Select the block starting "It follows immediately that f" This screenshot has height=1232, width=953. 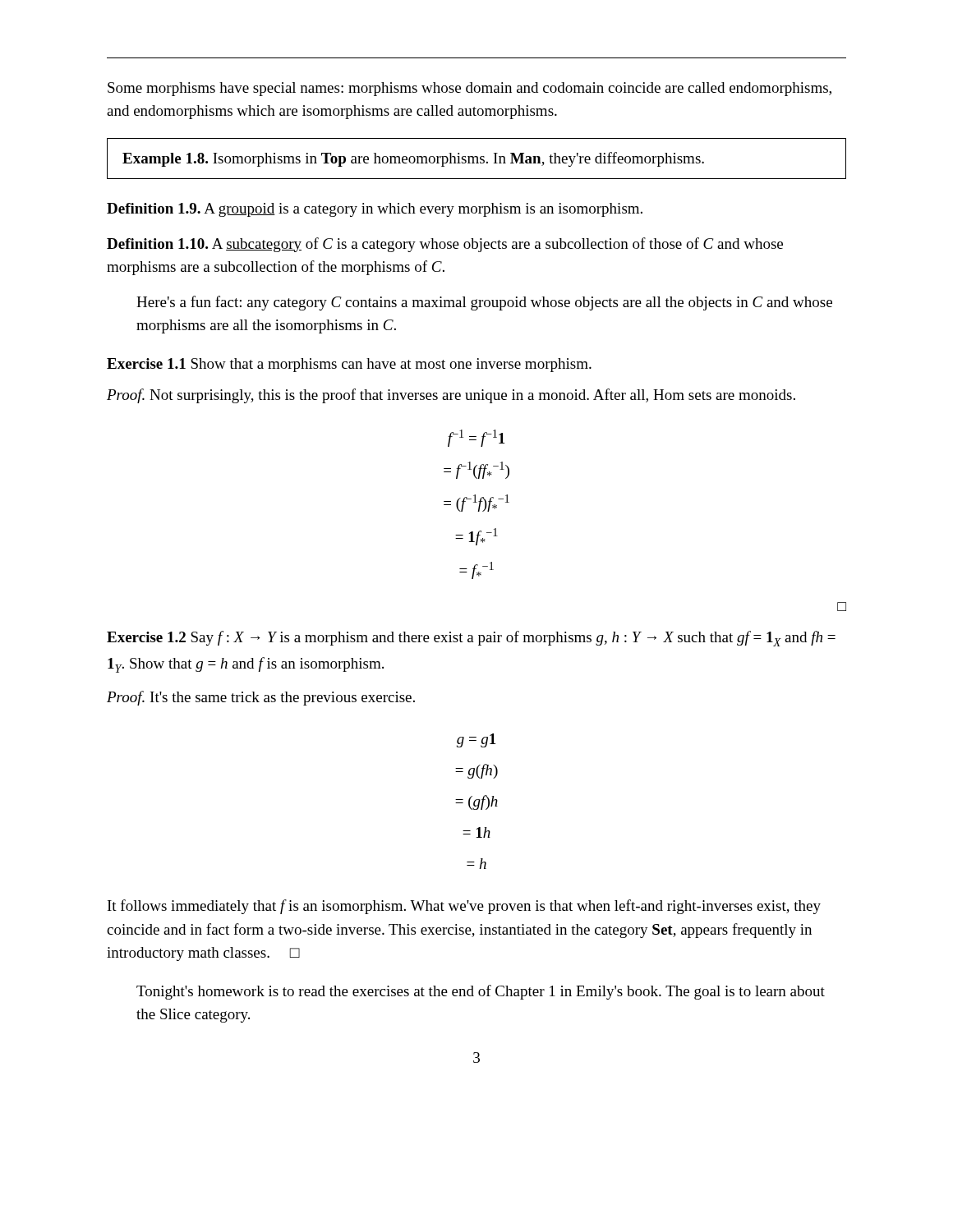coord(464,929)
